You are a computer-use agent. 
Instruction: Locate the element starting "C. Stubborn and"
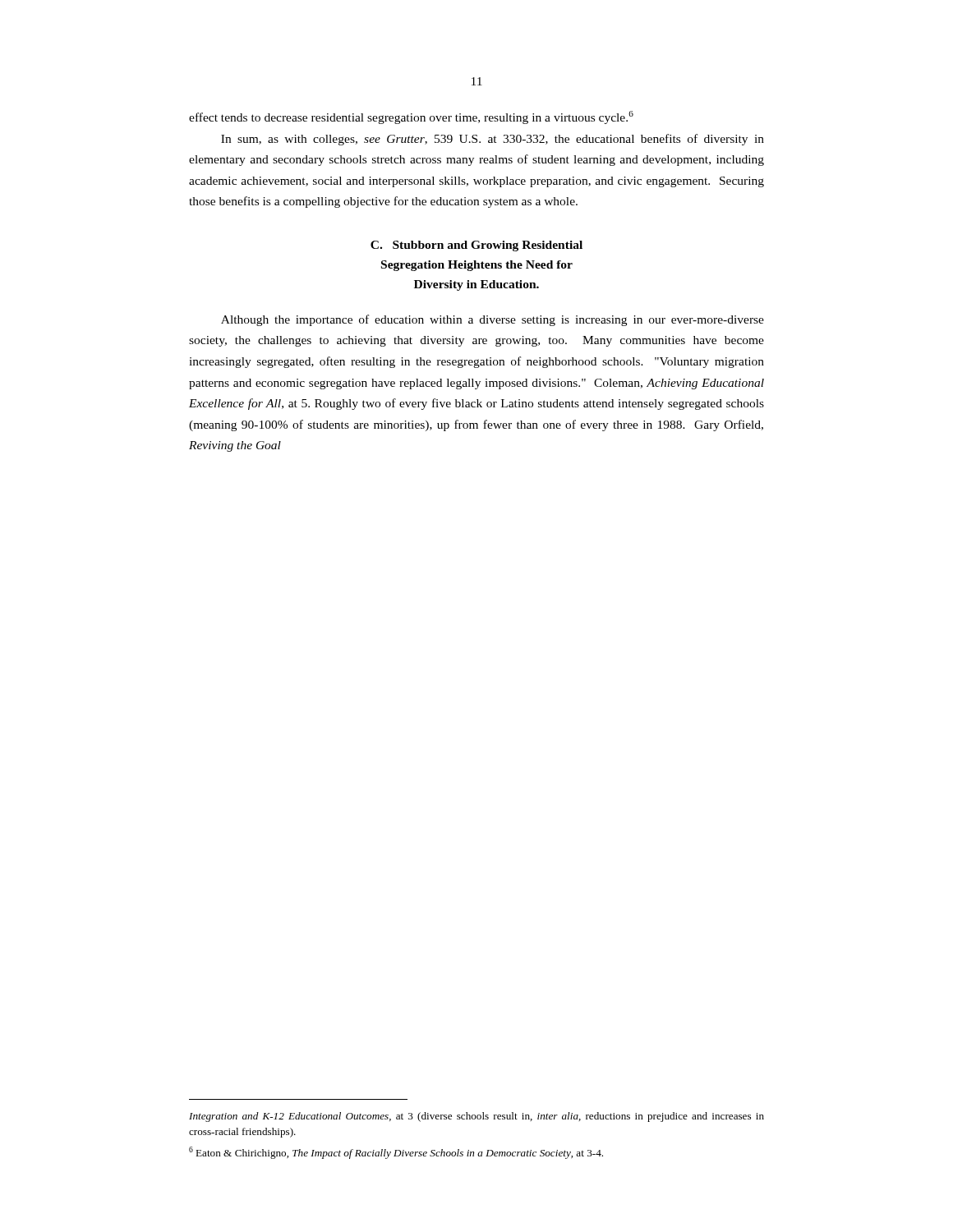(x=476, y=264)
